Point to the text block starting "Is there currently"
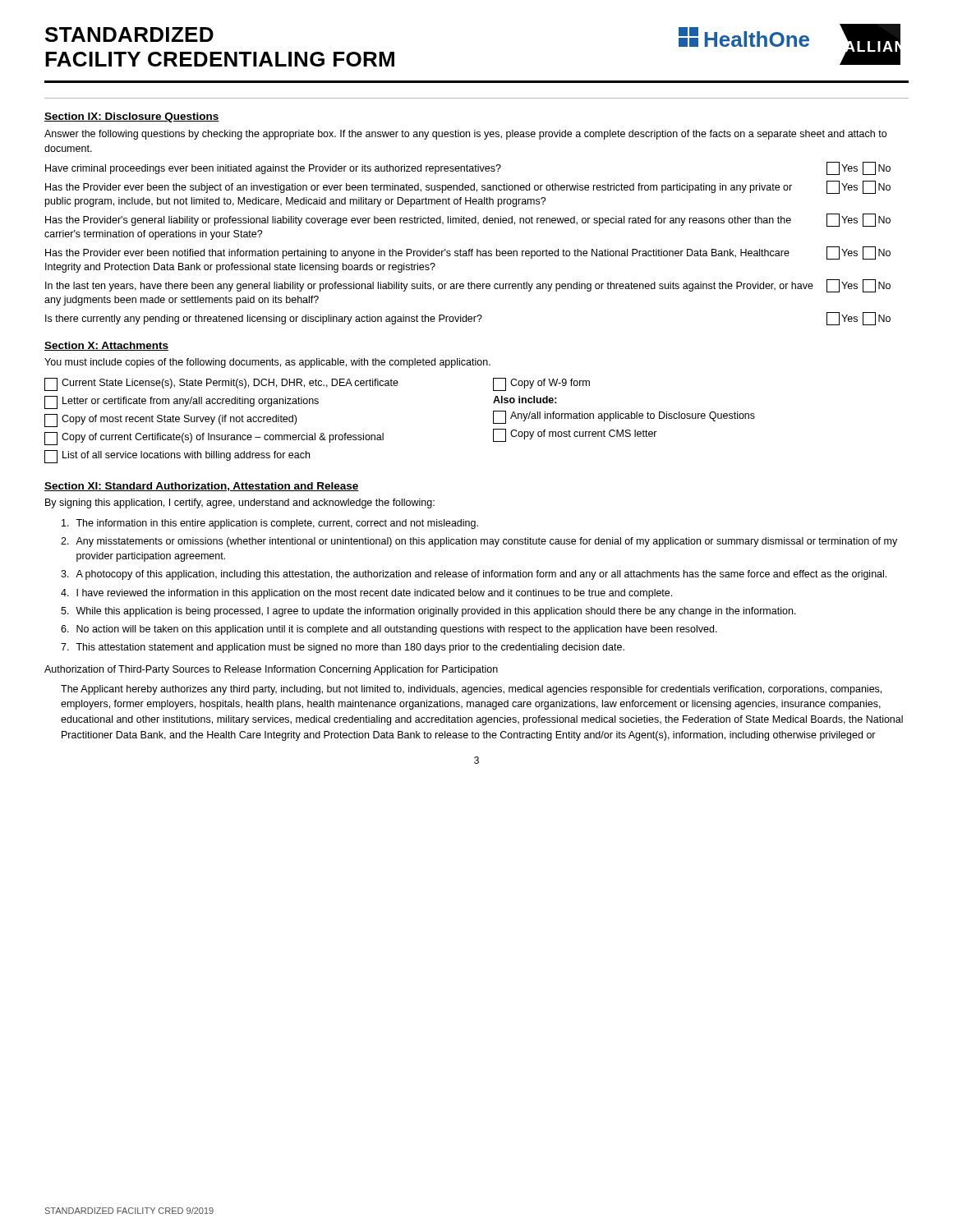The image size is (953, 1232). click(476, 319)
